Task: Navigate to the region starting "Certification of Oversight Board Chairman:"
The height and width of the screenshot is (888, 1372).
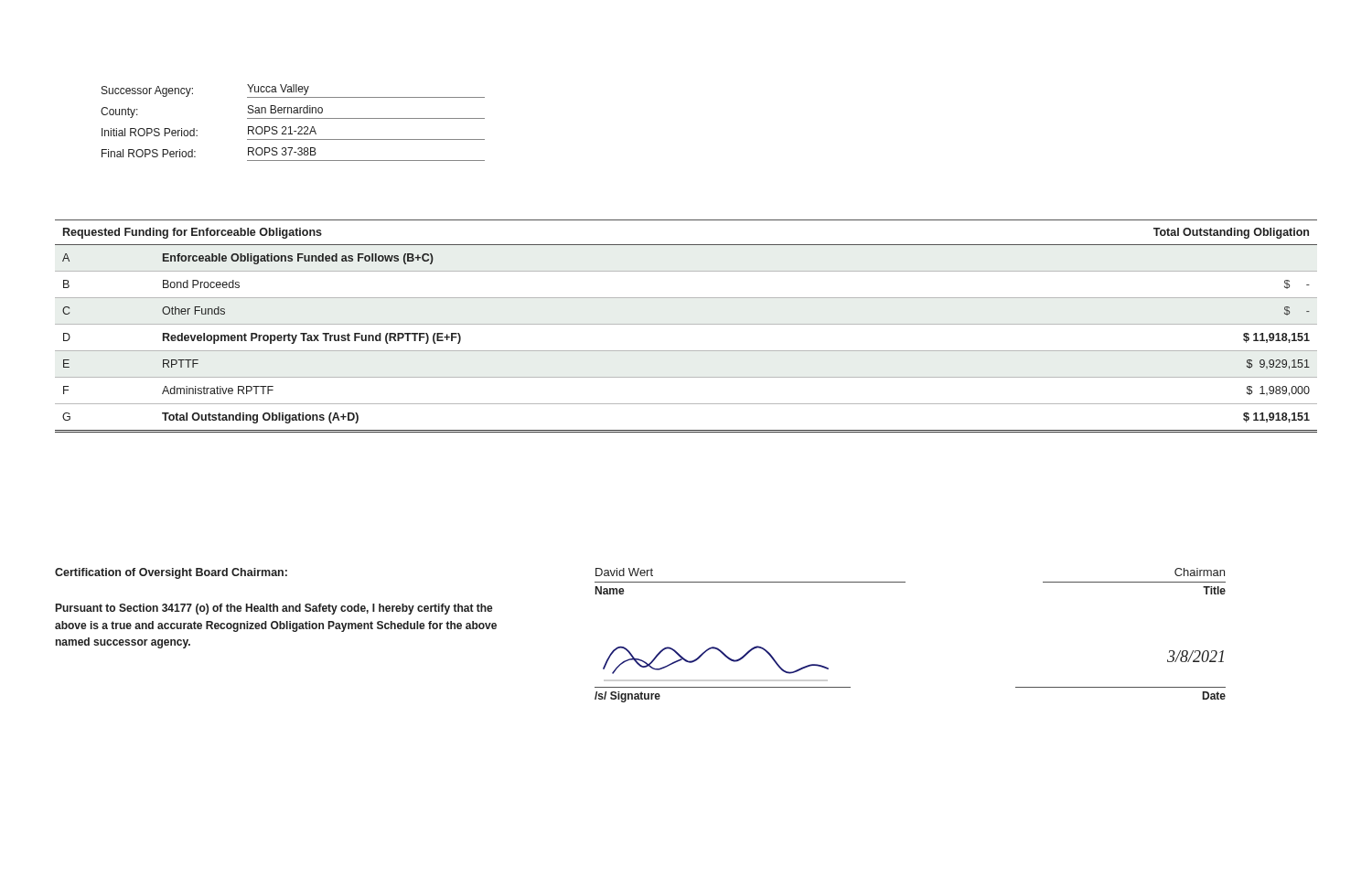Action: click(171, 572)
